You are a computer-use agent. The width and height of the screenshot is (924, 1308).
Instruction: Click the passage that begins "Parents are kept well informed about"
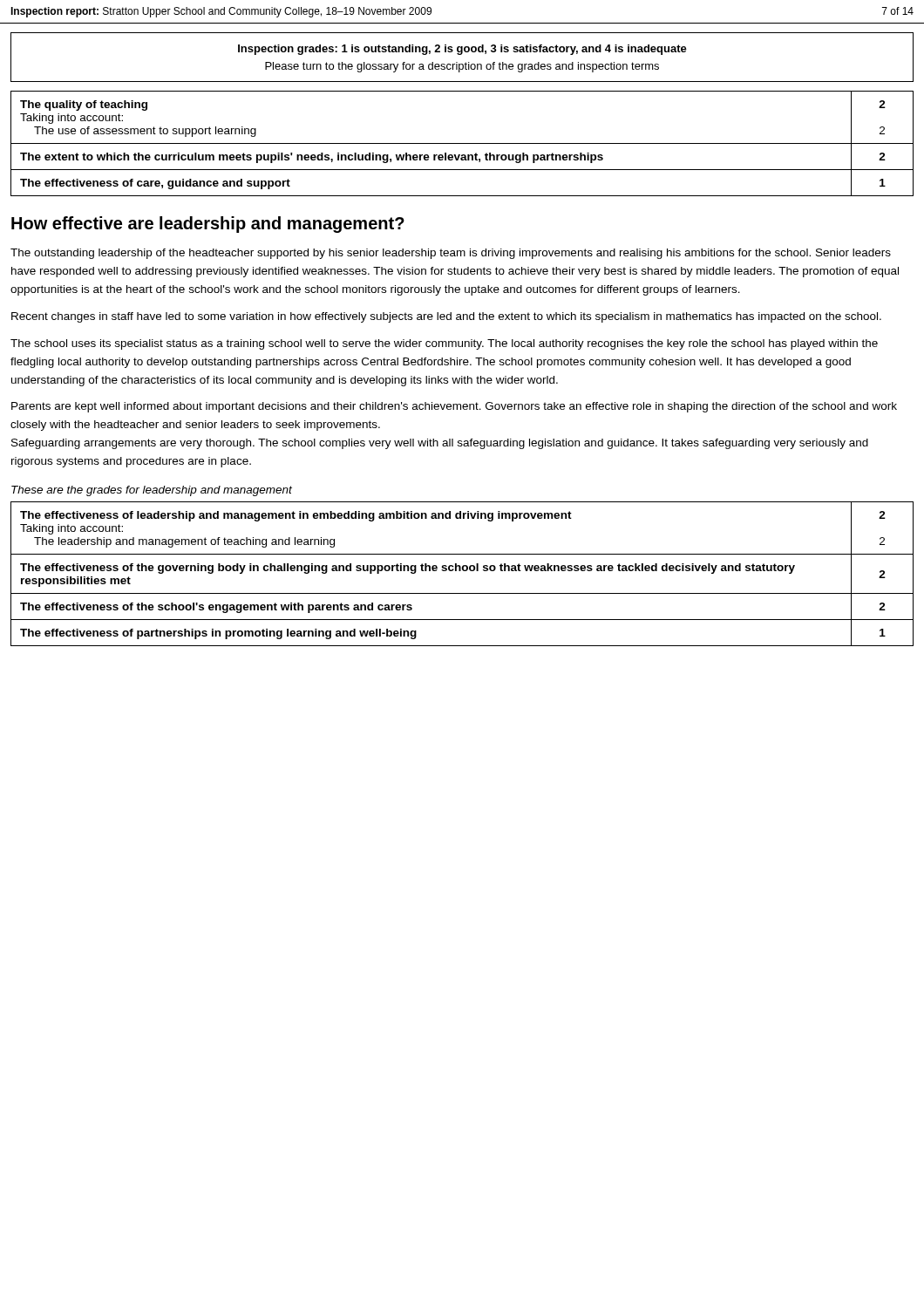pyautogui.click(x=454, y=434)
